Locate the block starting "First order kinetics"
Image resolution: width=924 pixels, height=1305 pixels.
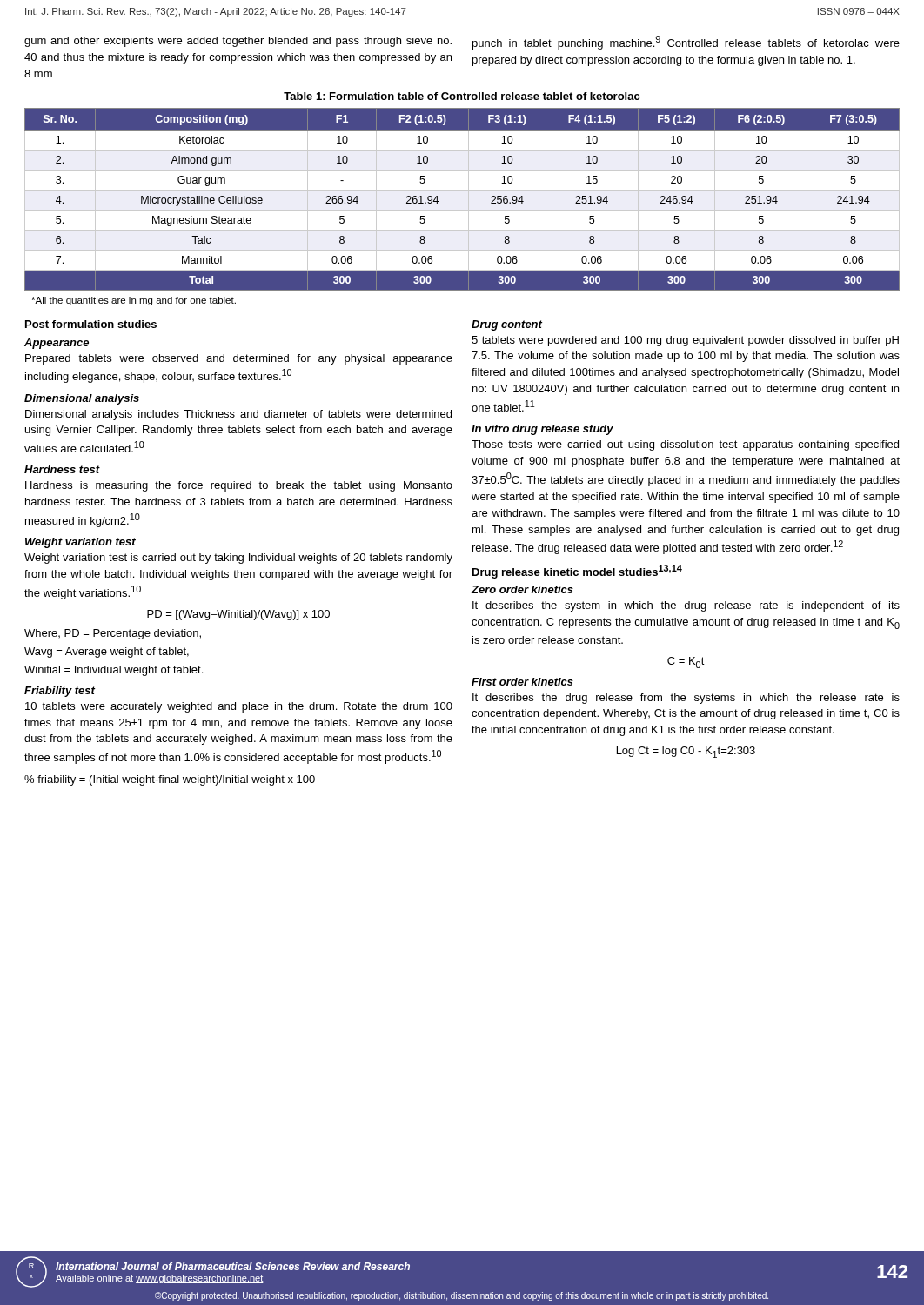[x=523, y=681]
